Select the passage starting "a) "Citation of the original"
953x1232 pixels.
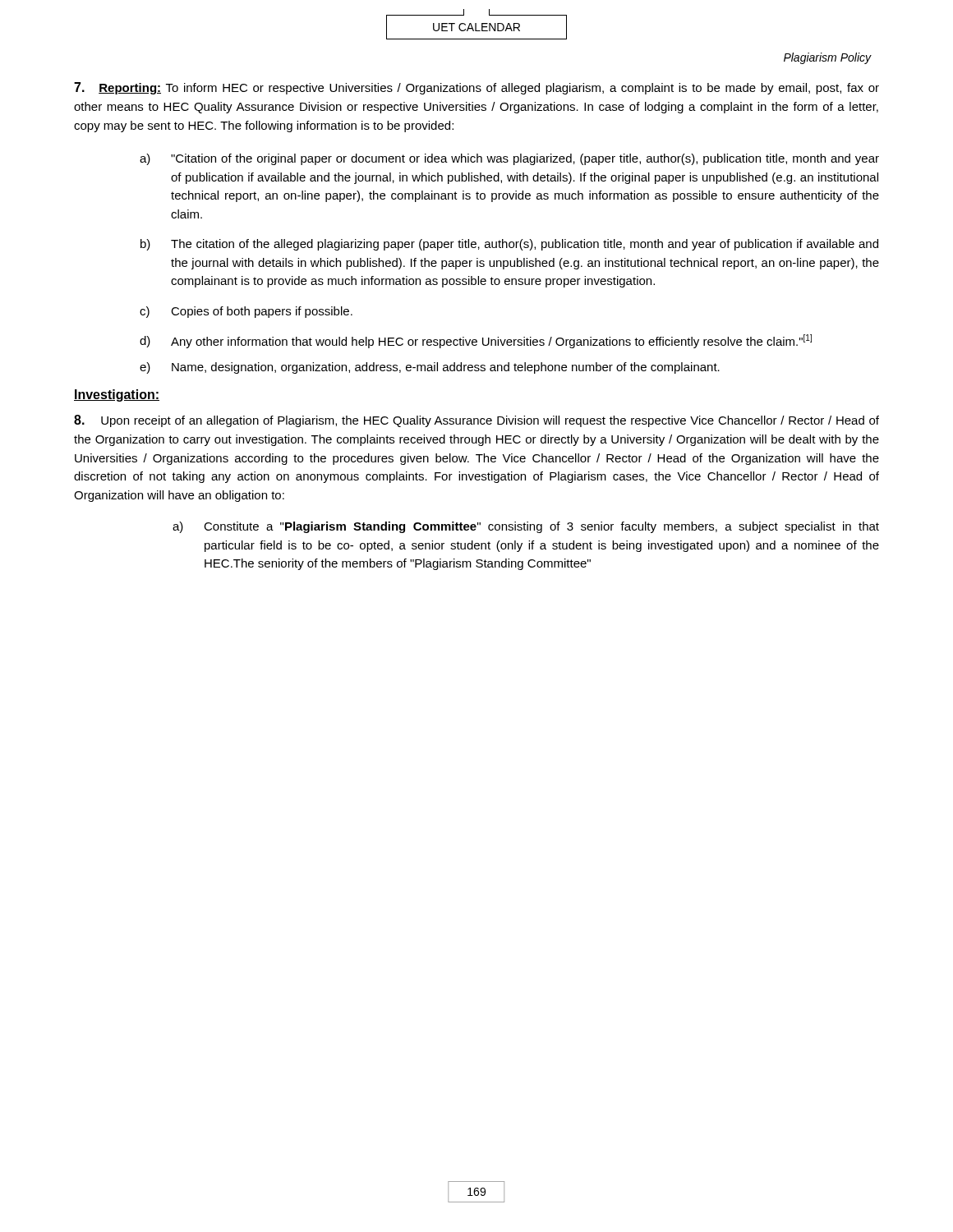pyautogui.click(x=509, y=186)
